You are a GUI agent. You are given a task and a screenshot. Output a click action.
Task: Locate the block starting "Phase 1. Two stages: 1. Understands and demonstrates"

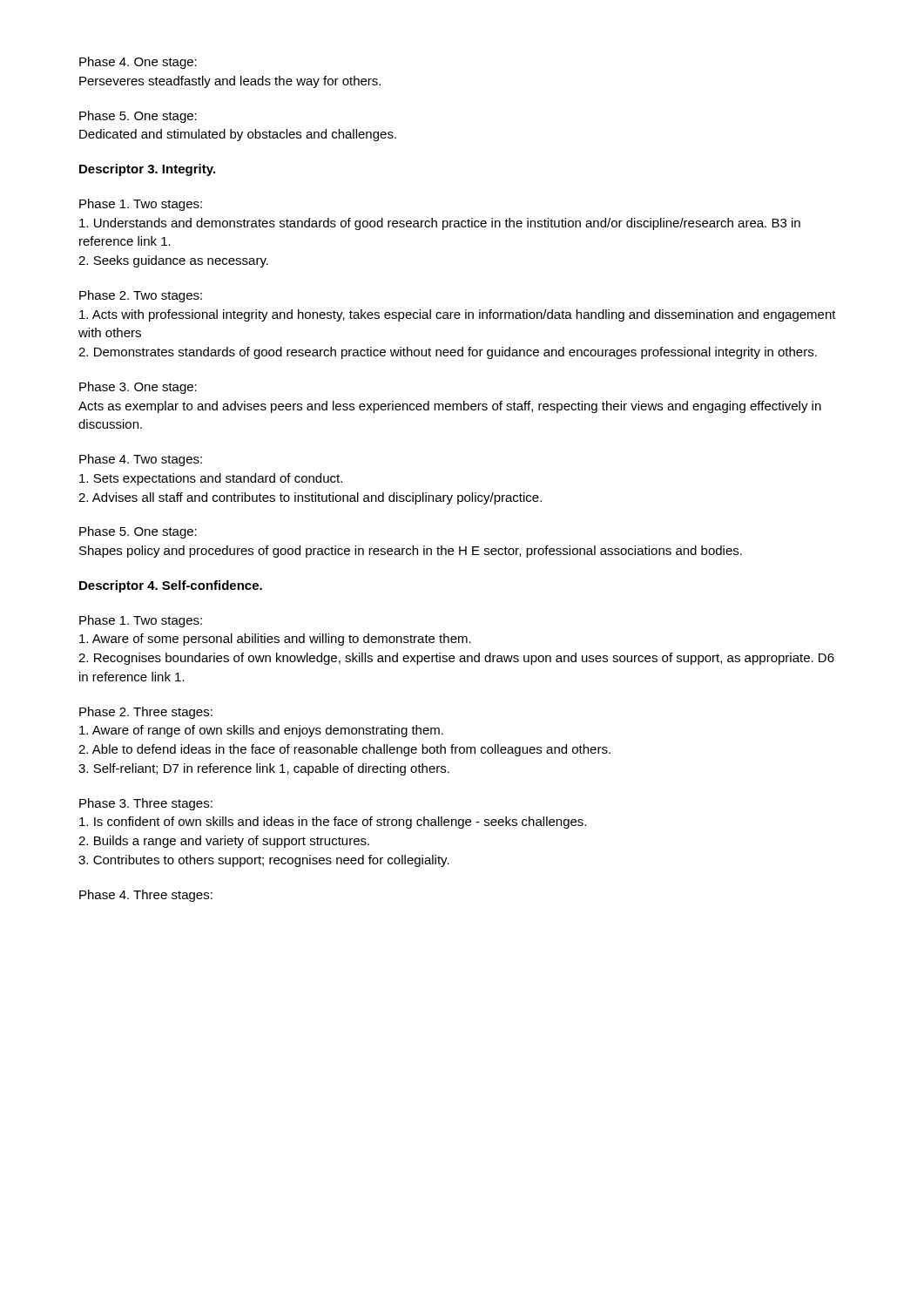coord(462,232)
